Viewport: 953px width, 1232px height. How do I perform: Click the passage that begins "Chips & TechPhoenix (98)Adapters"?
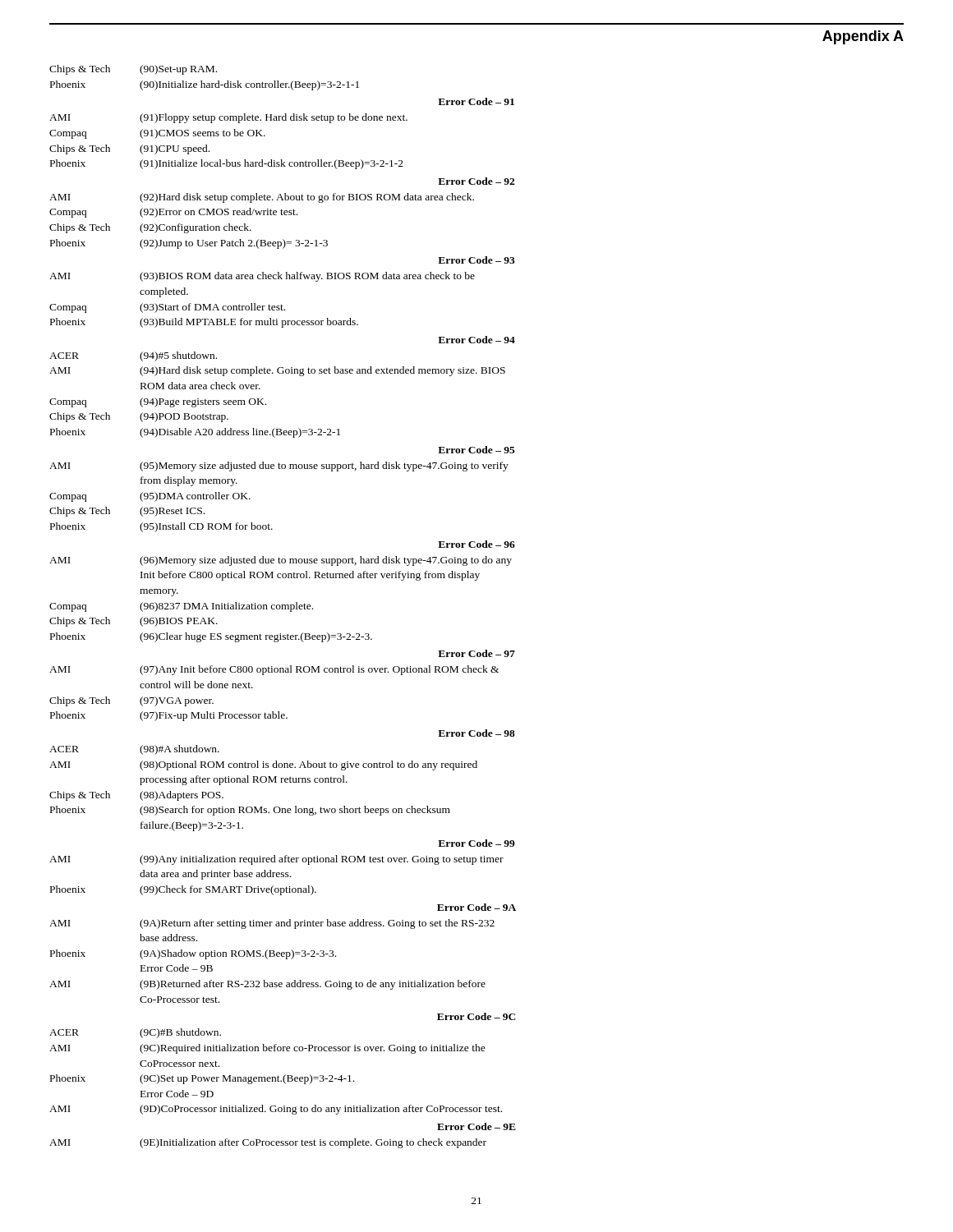point(136,796)
